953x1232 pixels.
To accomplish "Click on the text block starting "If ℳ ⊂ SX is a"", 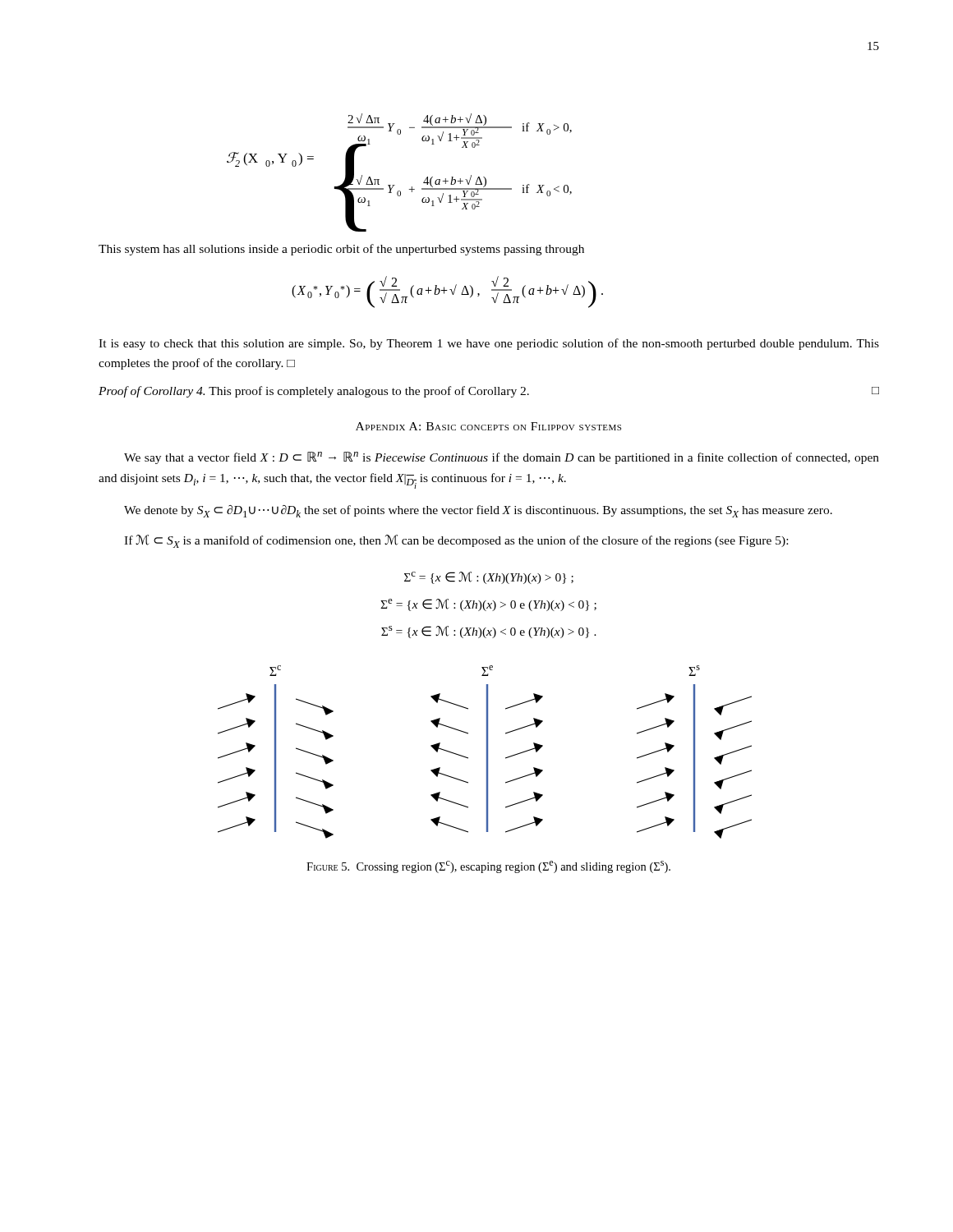I will click(457, 542).
